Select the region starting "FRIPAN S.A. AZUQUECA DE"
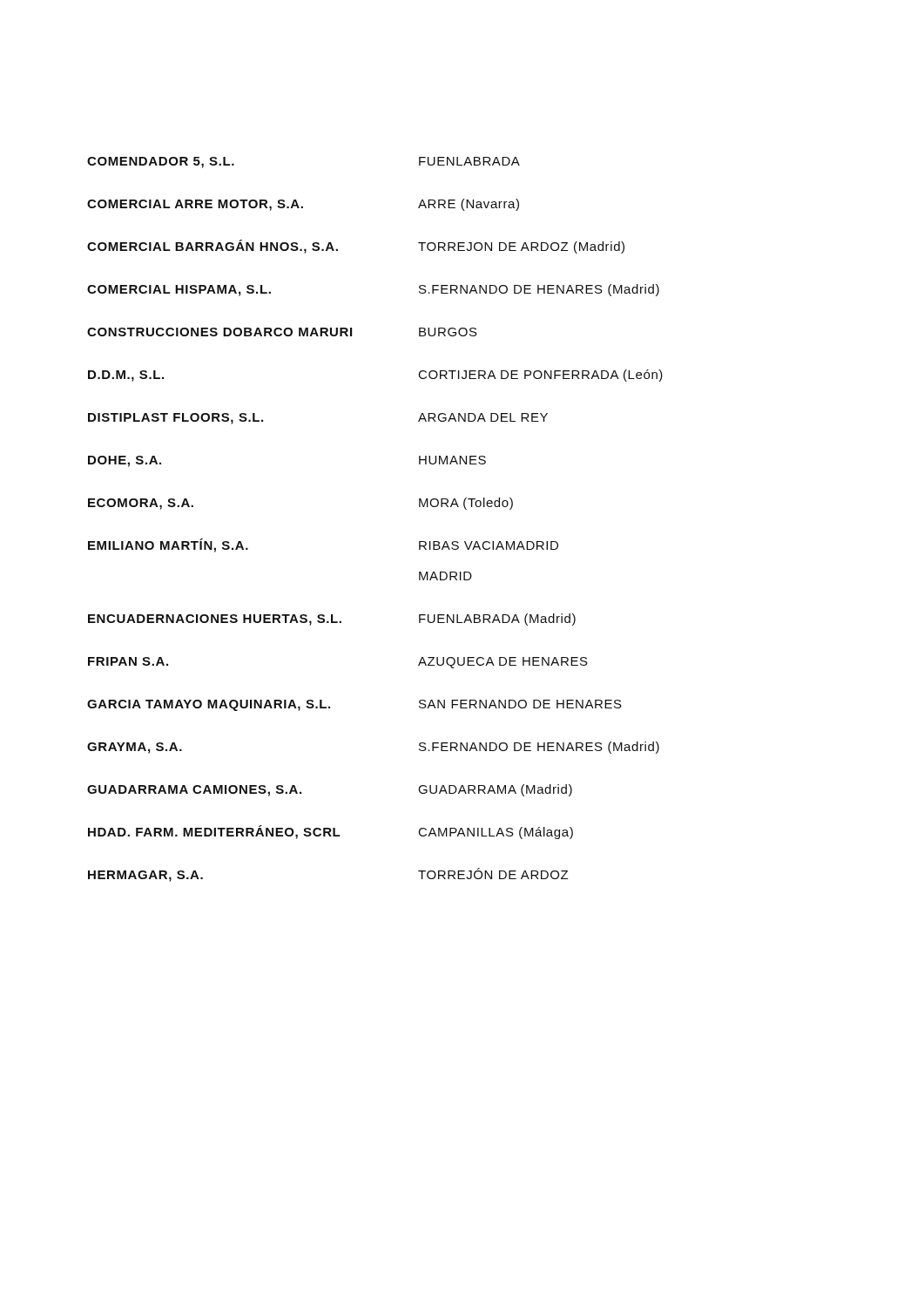The height and width of the screenshot is (1307, 924). [x=462, y=661]
